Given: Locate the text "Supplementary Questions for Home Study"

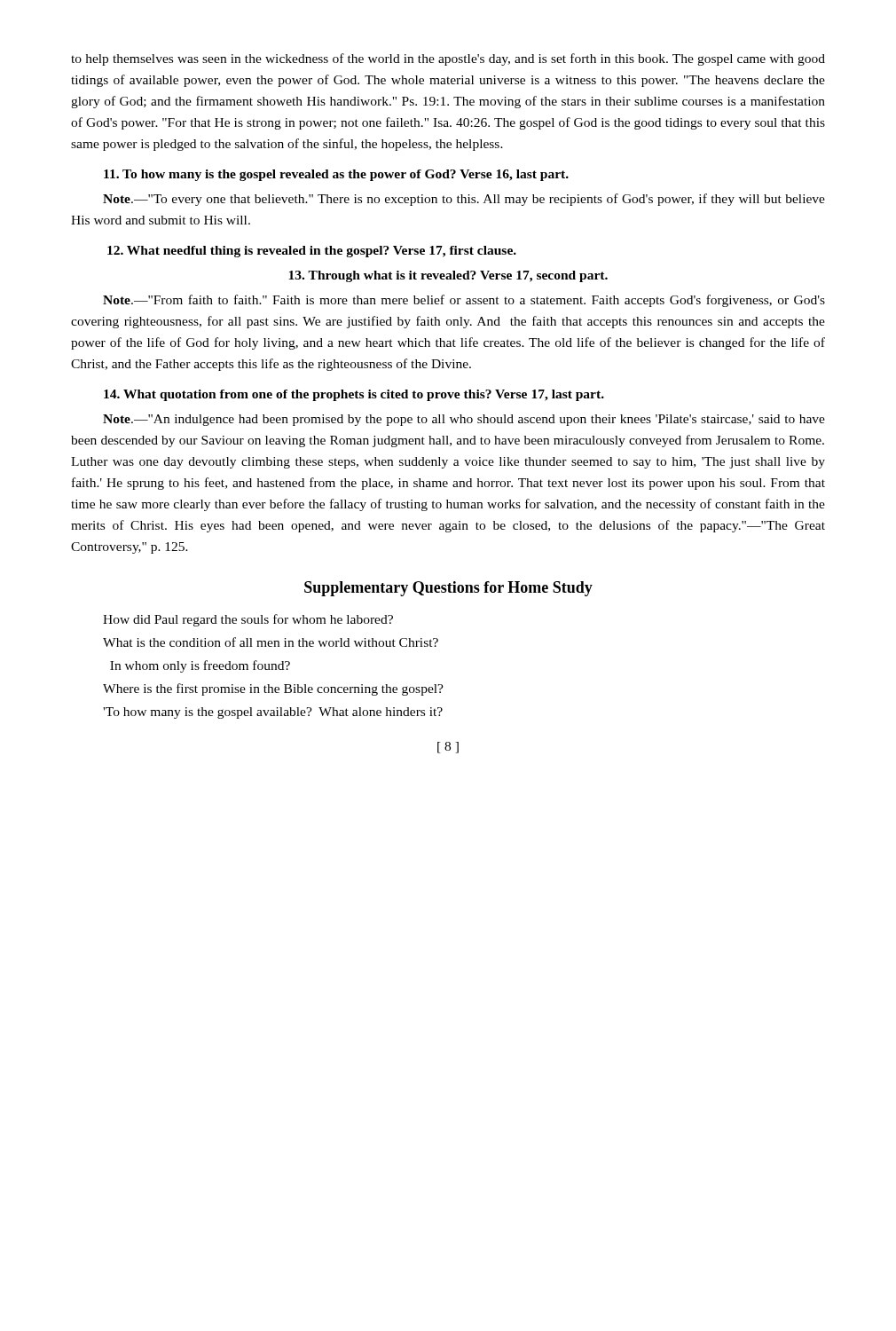Looking at the screenshot, I should click(x=448, y=588).
